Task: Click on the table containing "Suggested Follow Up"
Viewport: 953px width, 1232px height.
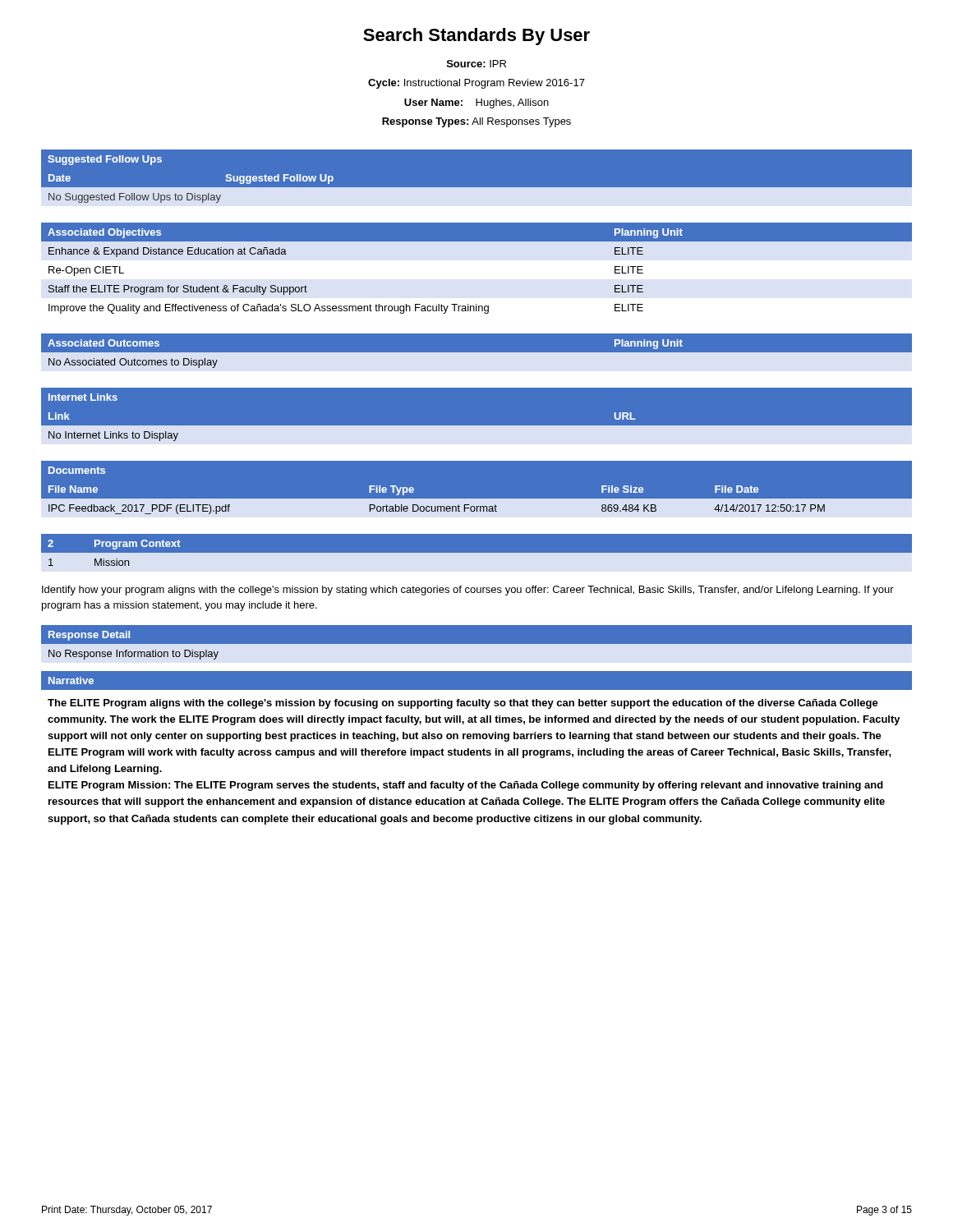Action: click(476, 177)
